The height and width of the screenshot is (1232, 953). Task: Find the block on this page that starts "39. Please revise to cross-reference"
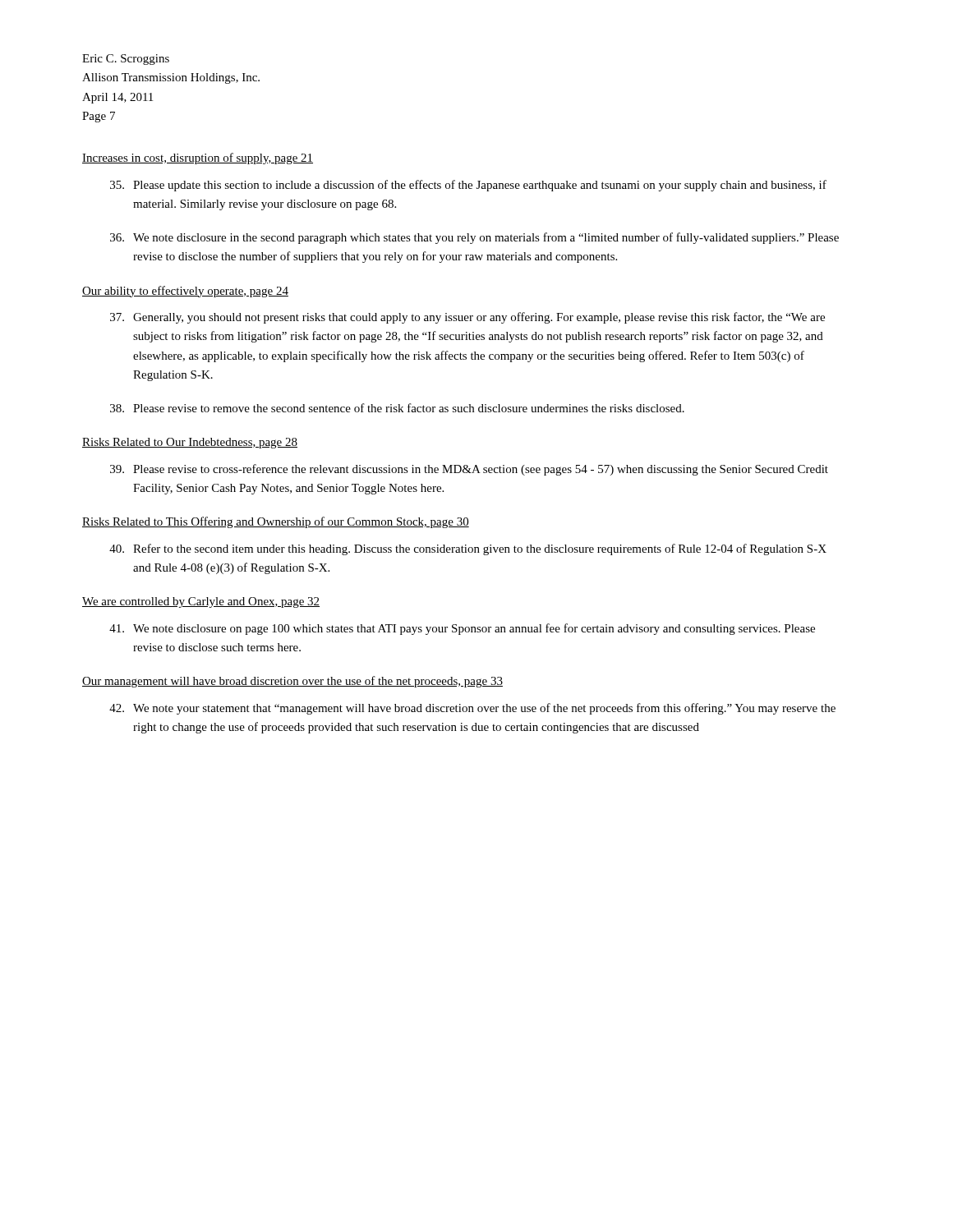464,479
